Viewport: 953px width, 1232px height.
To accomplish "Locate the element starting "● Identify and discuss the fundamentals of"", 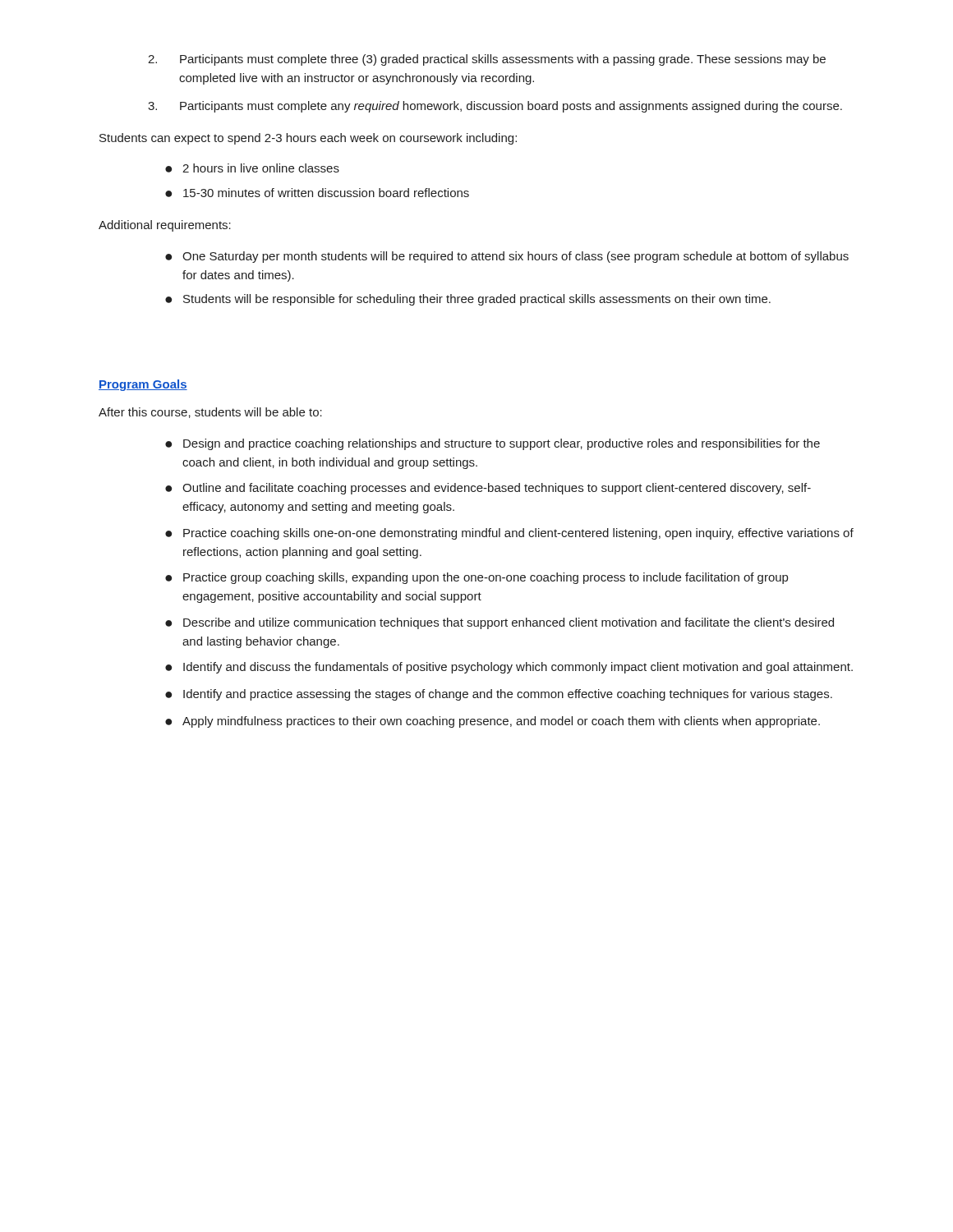I will (509, 667).
